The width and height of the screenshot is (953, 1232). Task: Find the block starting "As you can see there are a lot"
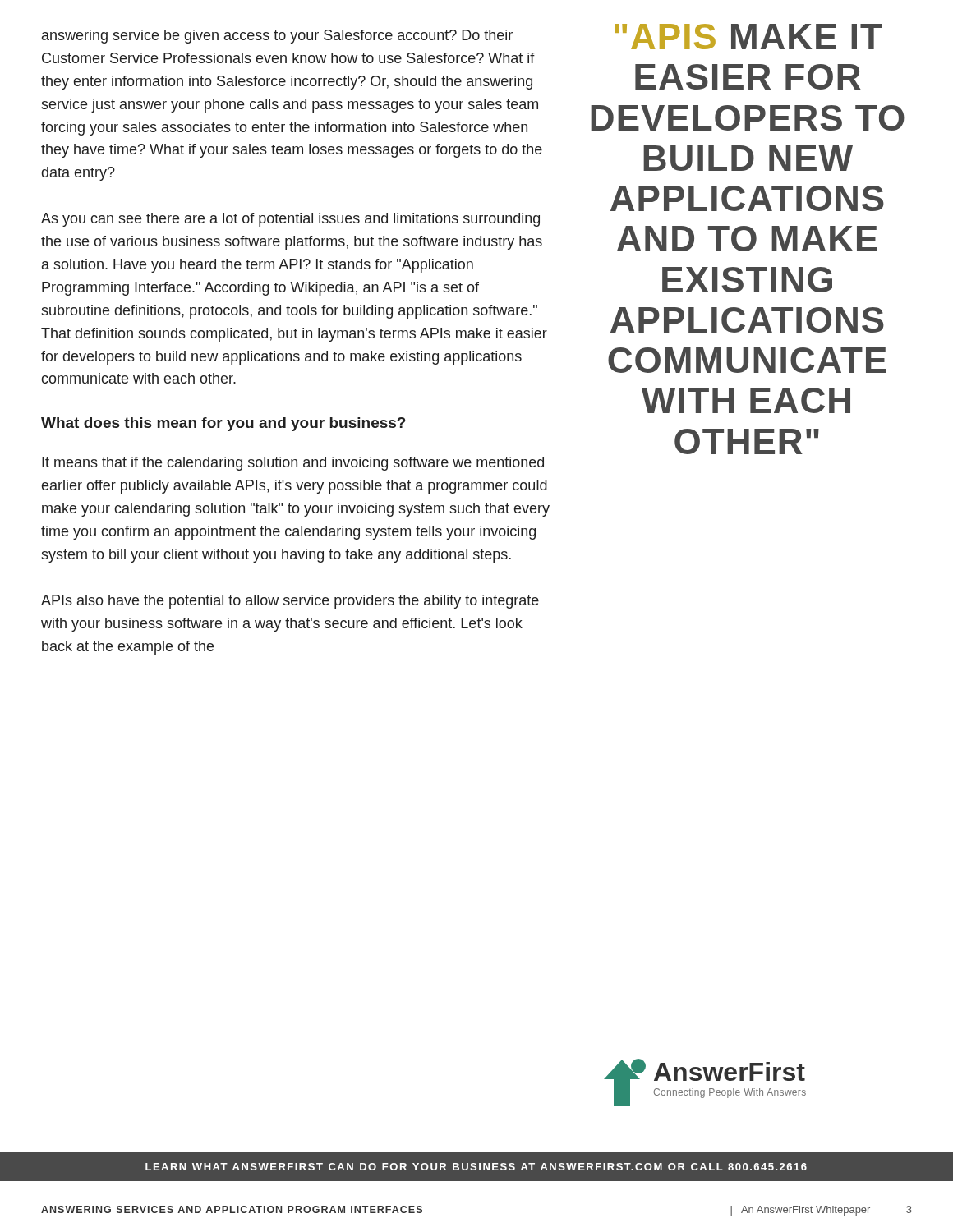click(294, 299)
